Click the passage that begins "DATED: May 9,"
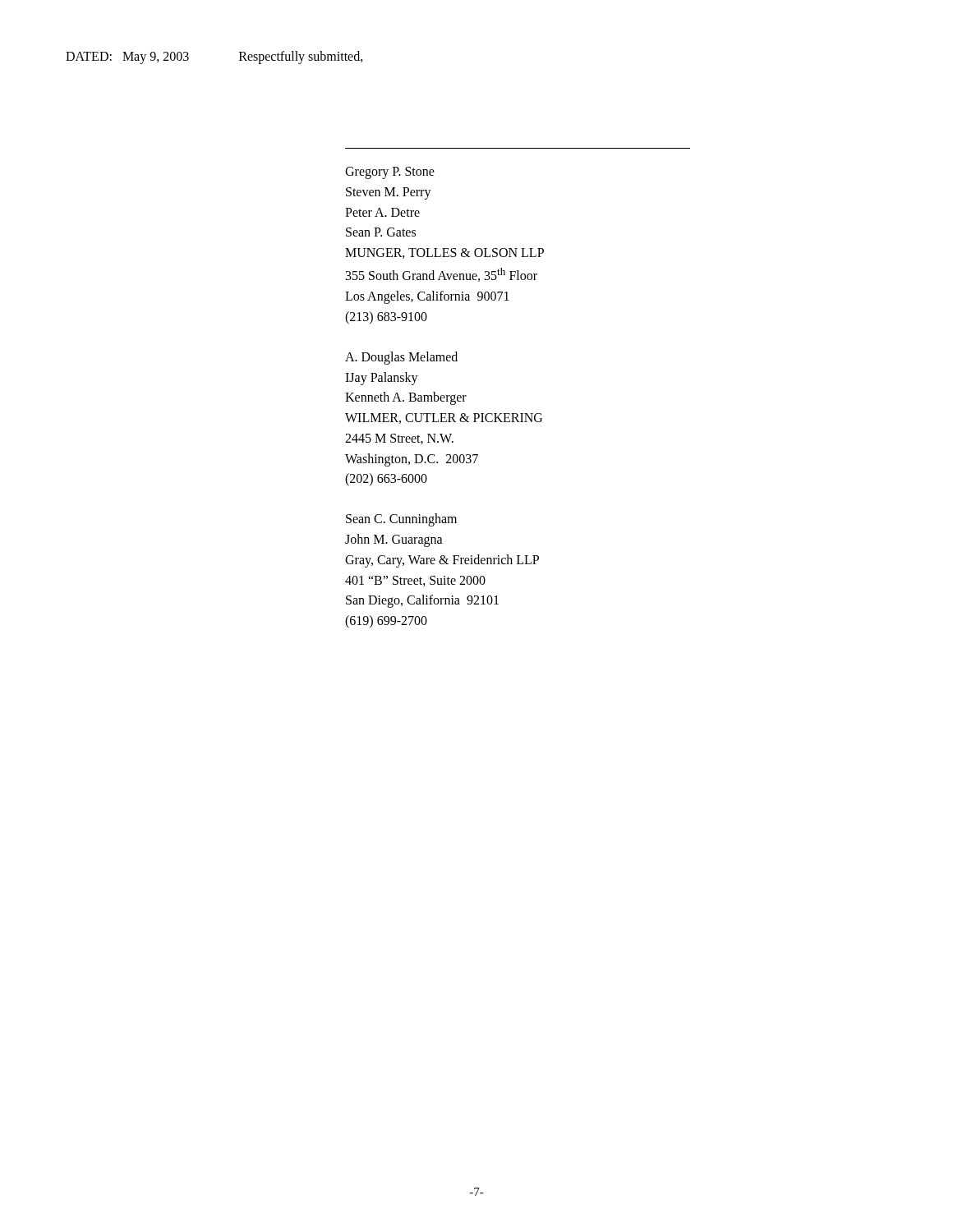This screenshot has height=1232, width=953. [x=134, y=58]
